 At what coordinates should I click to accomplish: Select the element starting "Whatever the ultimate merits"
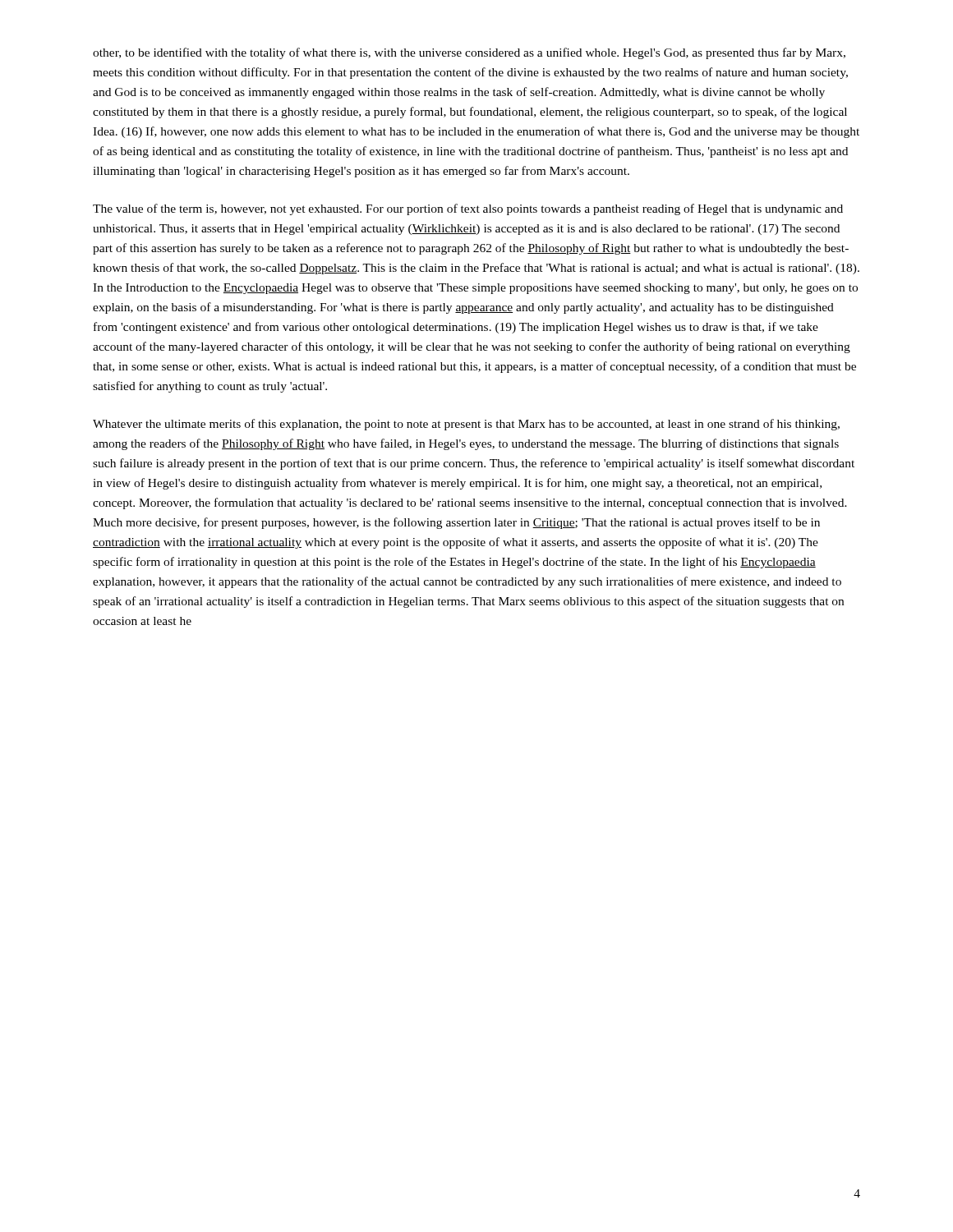click(474, 522)
